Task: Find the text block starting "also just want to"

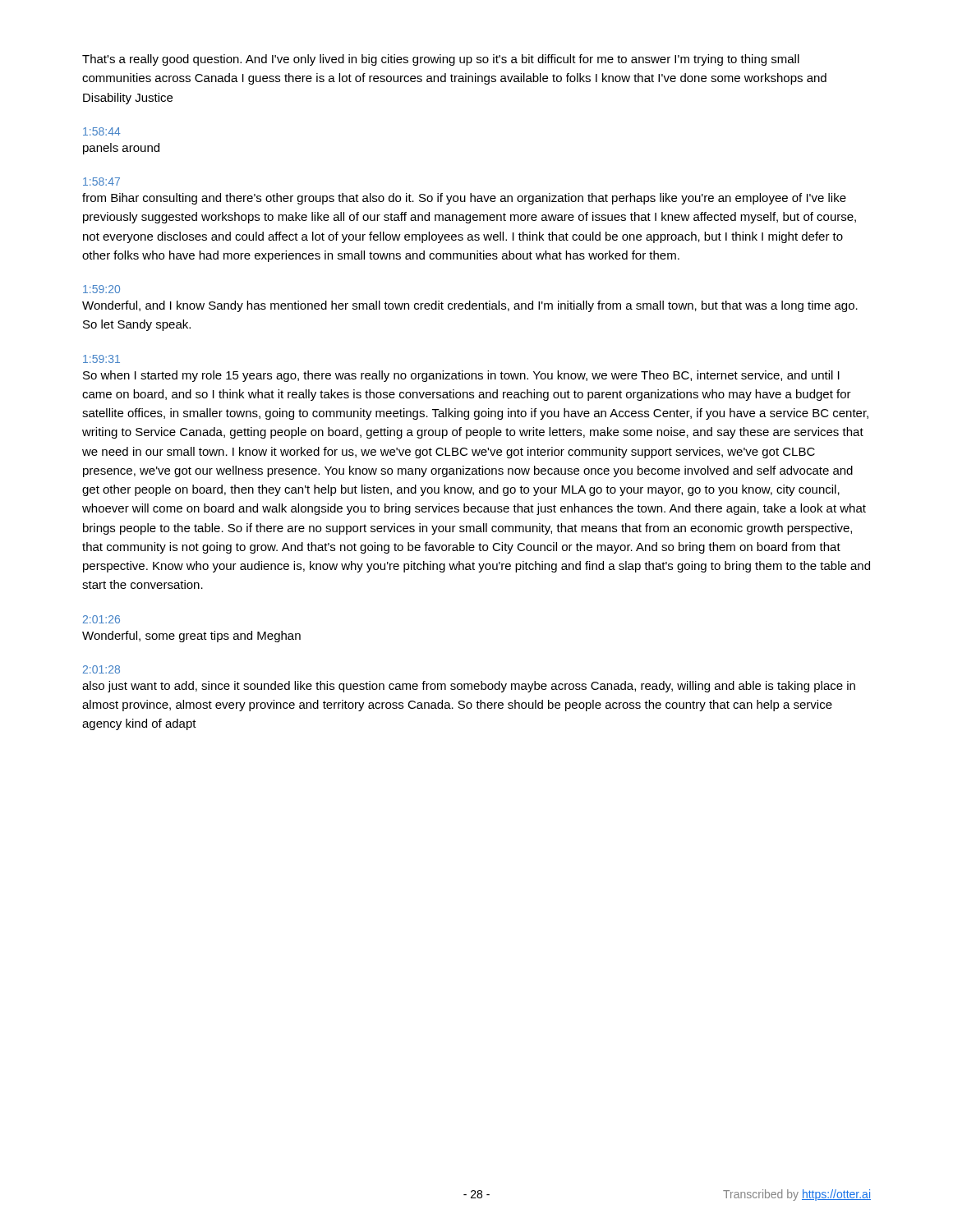Action: [476, 704]
